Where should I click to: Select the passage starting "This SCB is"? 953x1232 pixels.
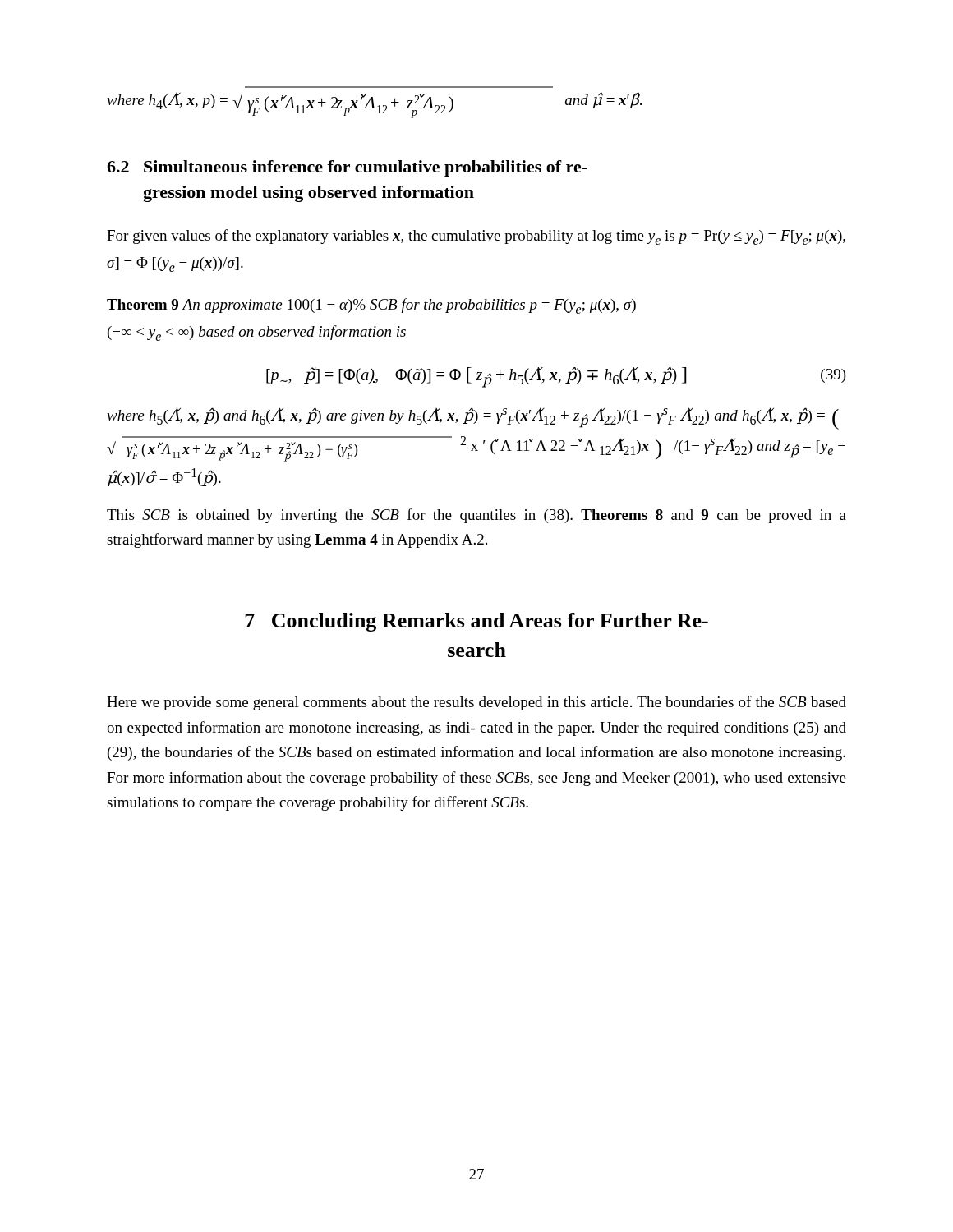tap(476, 527)
